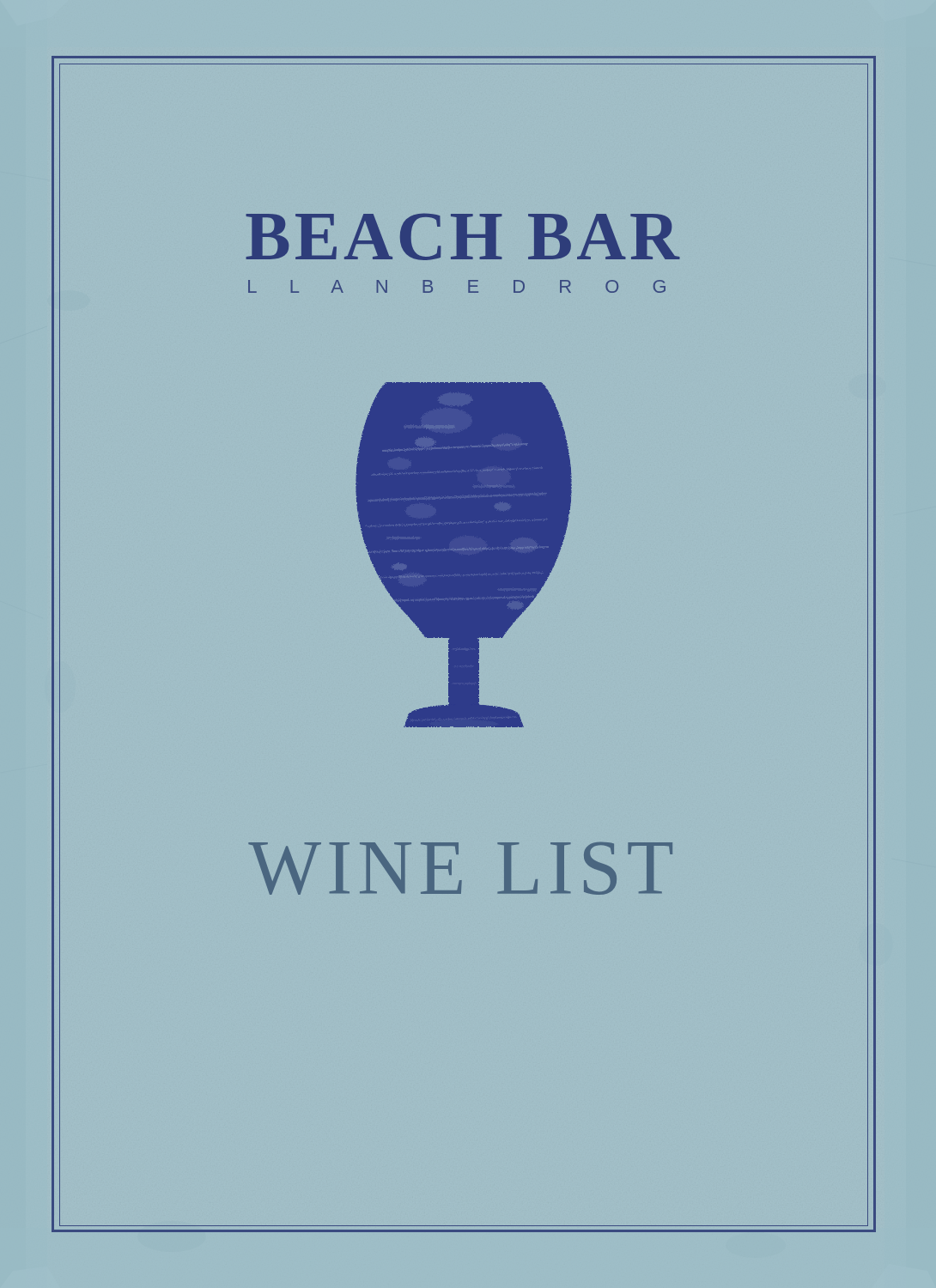The image size is (936, 1288).
Task: Find the title on this page that starts "BEACH BAR L L"
Action: [464, 249]
